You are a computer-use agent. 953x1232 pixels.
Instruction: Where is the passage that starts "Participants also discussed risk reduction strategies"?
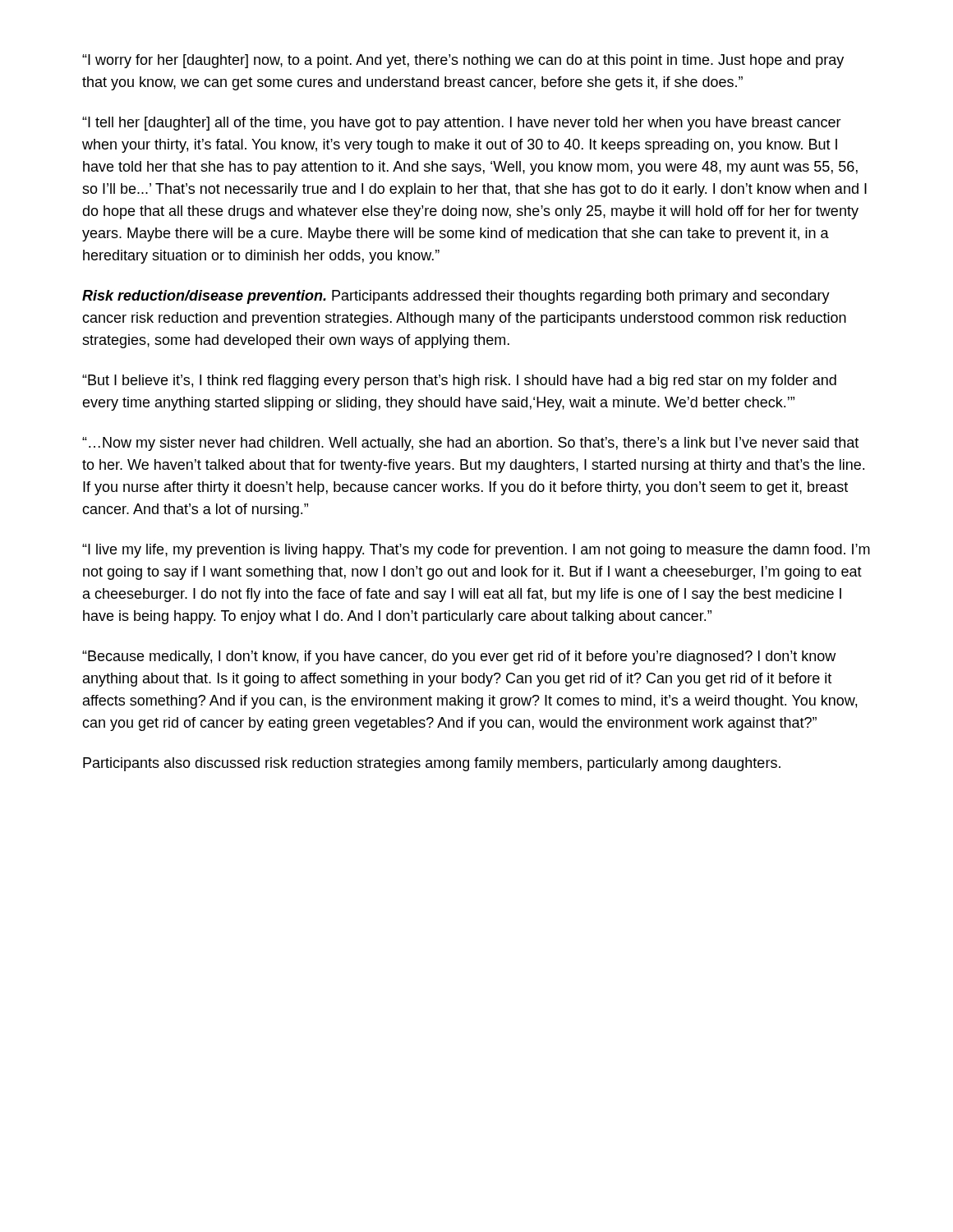[432, 763]
